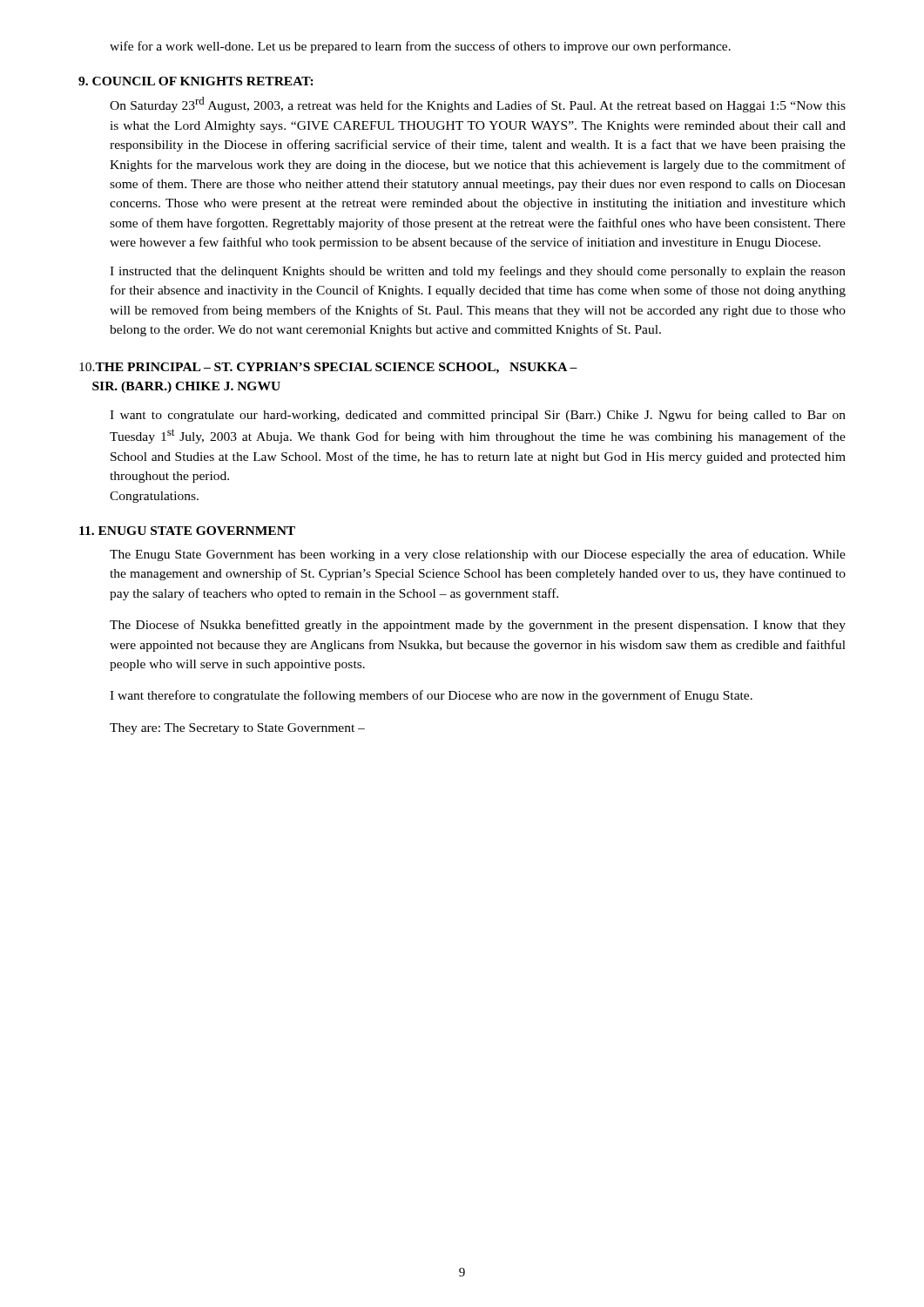The image size is (924, 1307).
Task: Find the section header on this page that starts "11. ENUGU STATE"
Action: [x=187, y=530]
